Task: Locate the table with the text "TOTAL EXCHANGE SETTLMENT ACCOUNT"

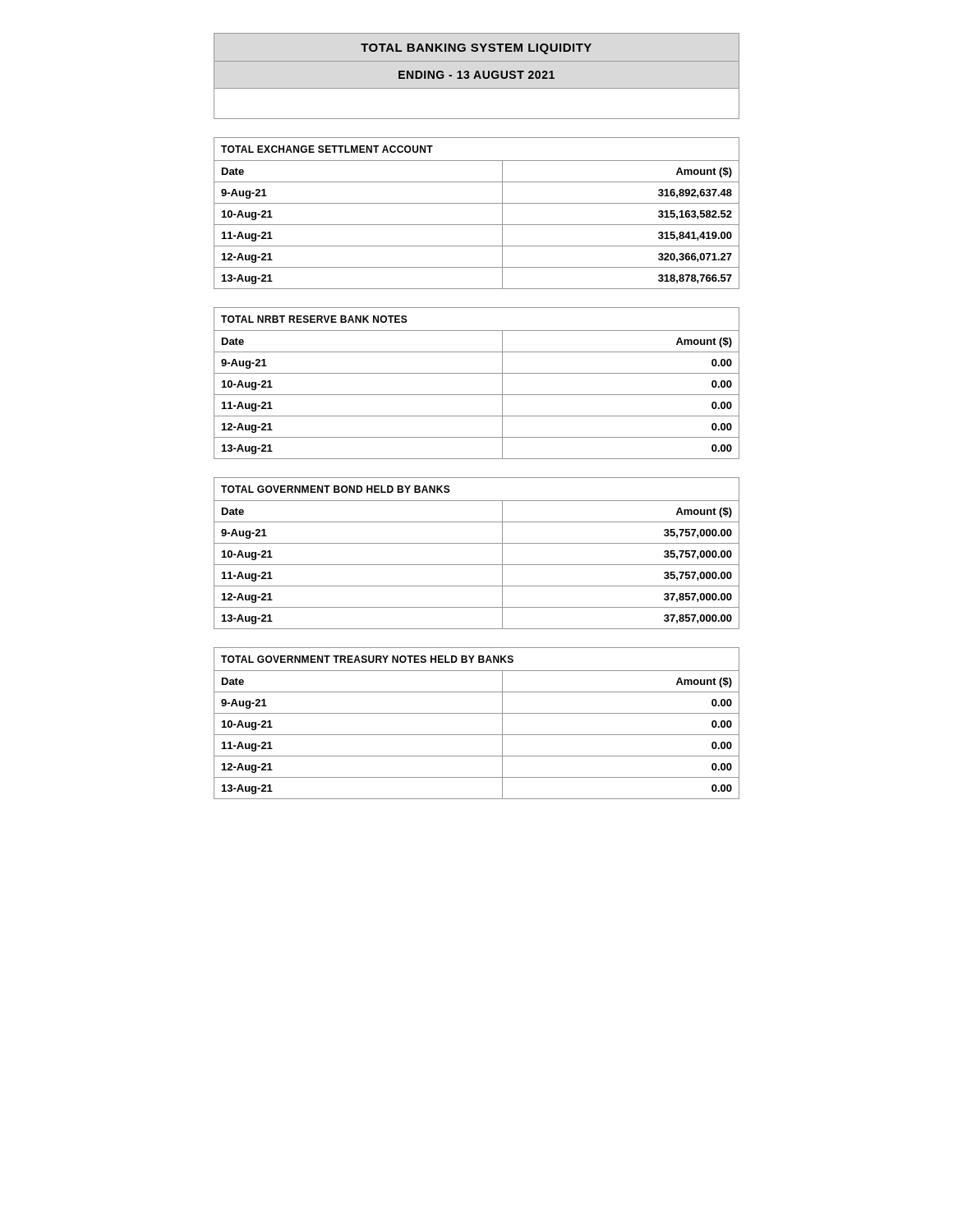Action: pos(476,213)
